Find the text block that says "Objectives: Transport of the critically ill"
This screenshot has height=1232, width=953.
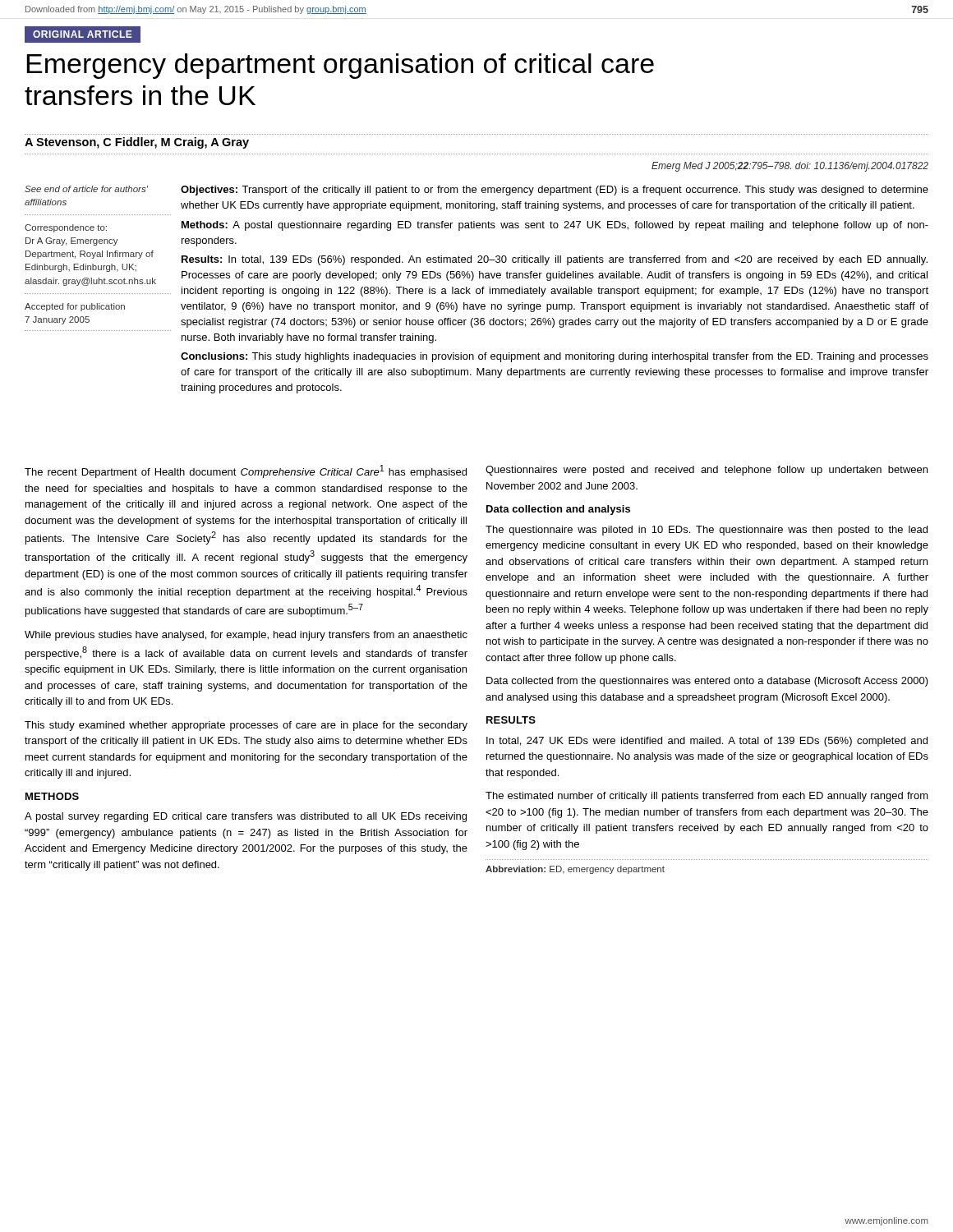pos(555,289)
